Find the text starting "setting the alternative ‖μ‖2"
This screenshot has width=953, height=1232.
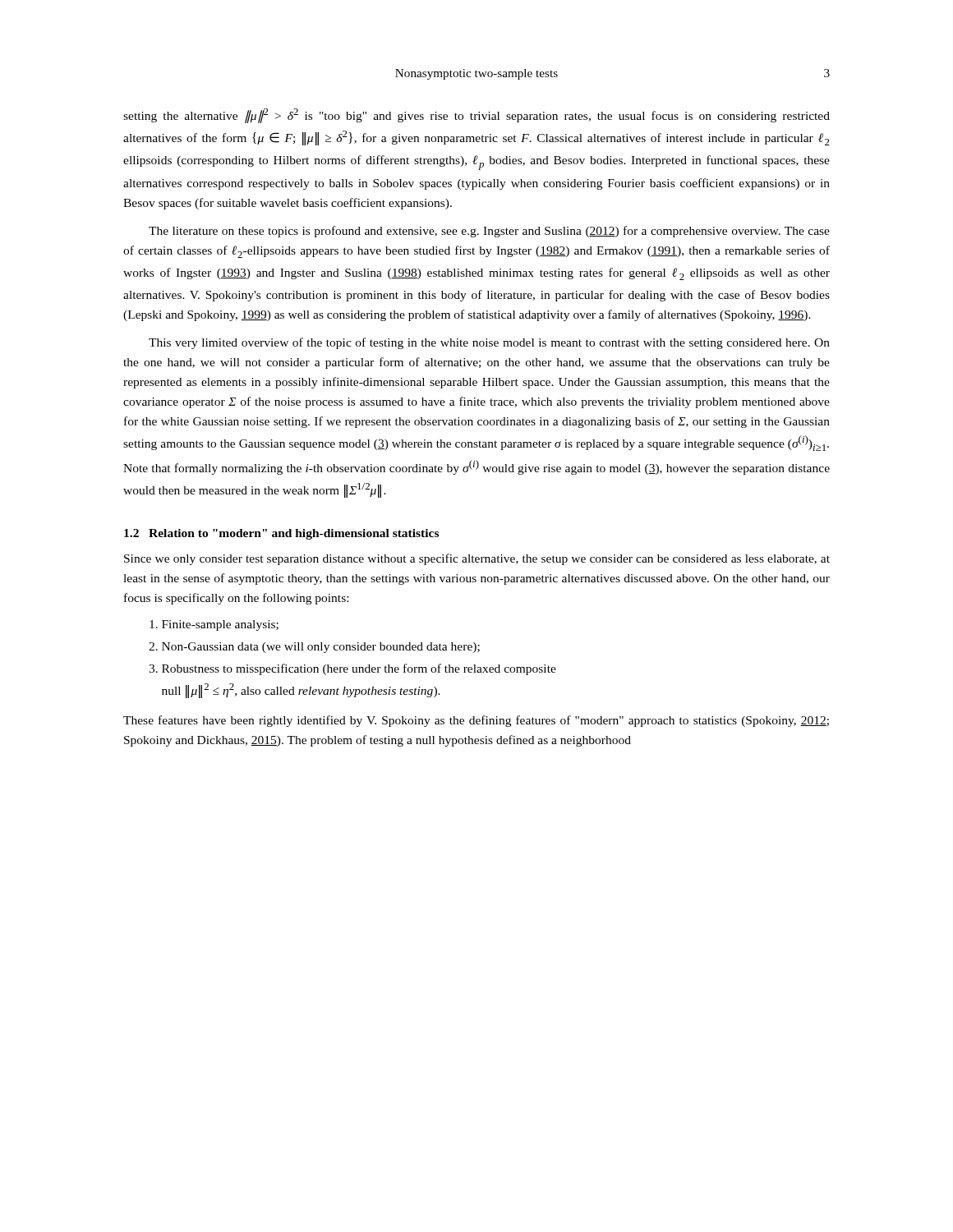pyautogui.click(x=476, y=158)
